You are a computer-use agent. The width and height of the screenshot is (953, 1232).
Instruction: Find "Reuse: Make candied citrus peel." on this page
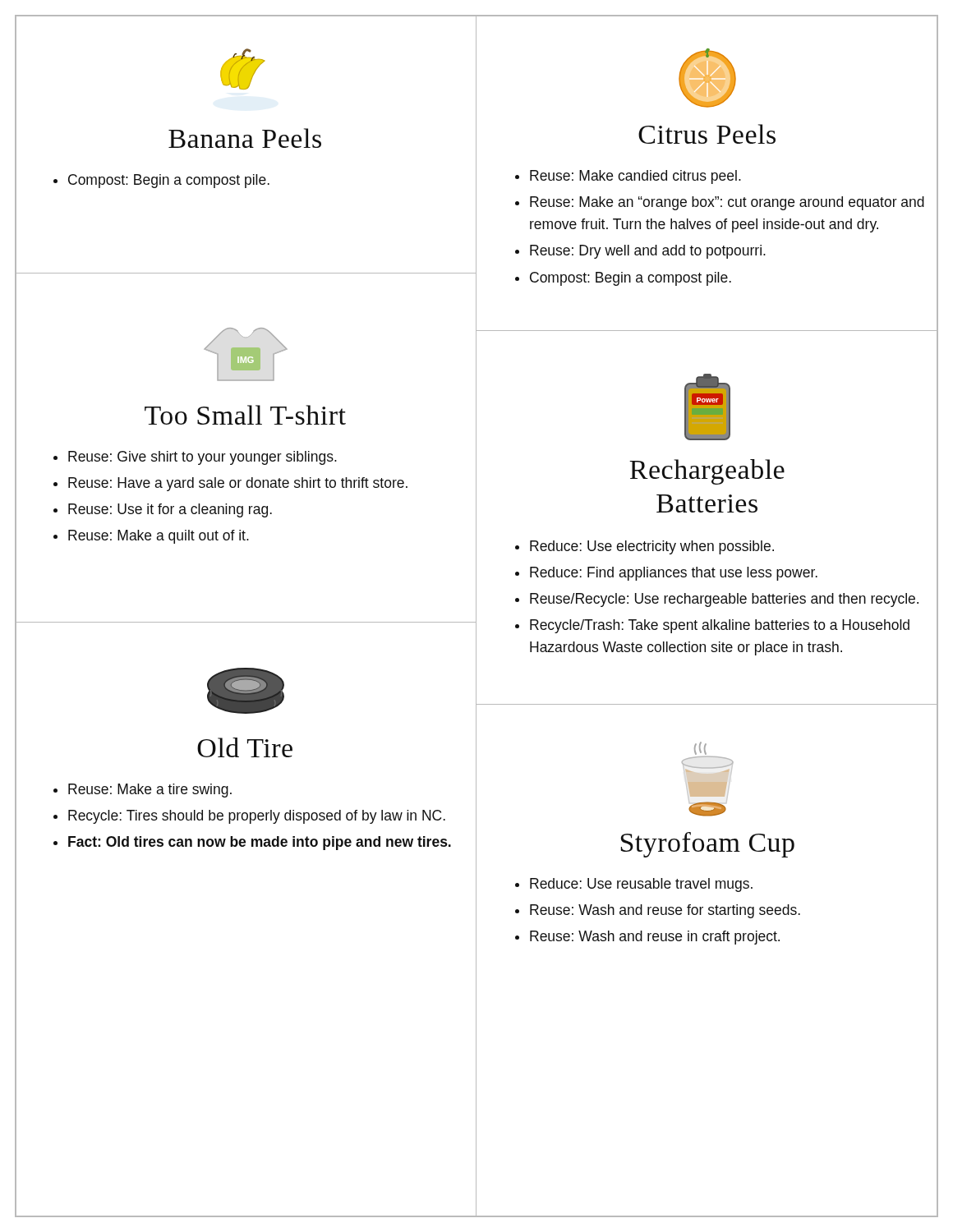tap(635, 176)
